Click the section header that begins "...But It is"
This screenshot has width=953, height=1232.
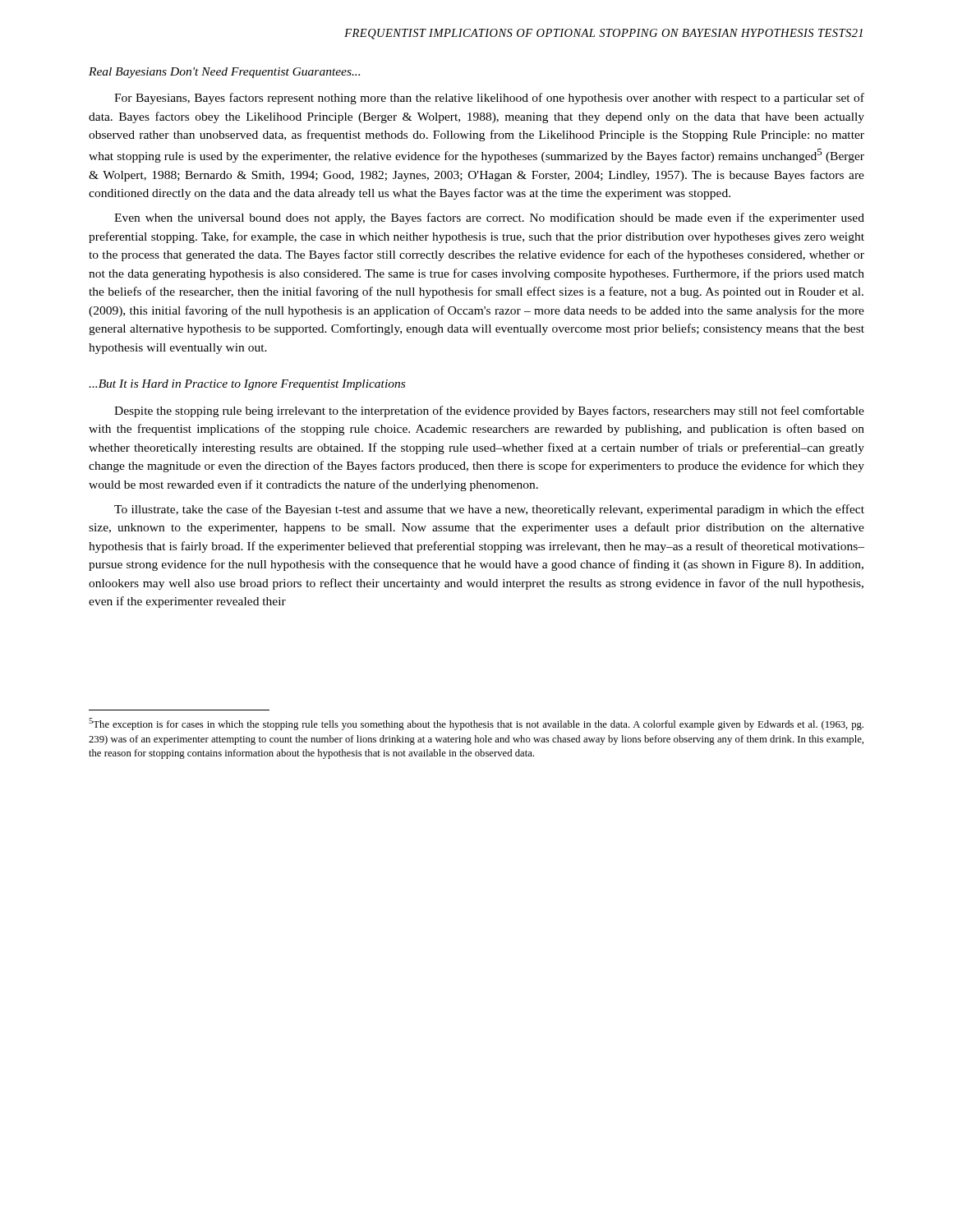tap(247, 383)
